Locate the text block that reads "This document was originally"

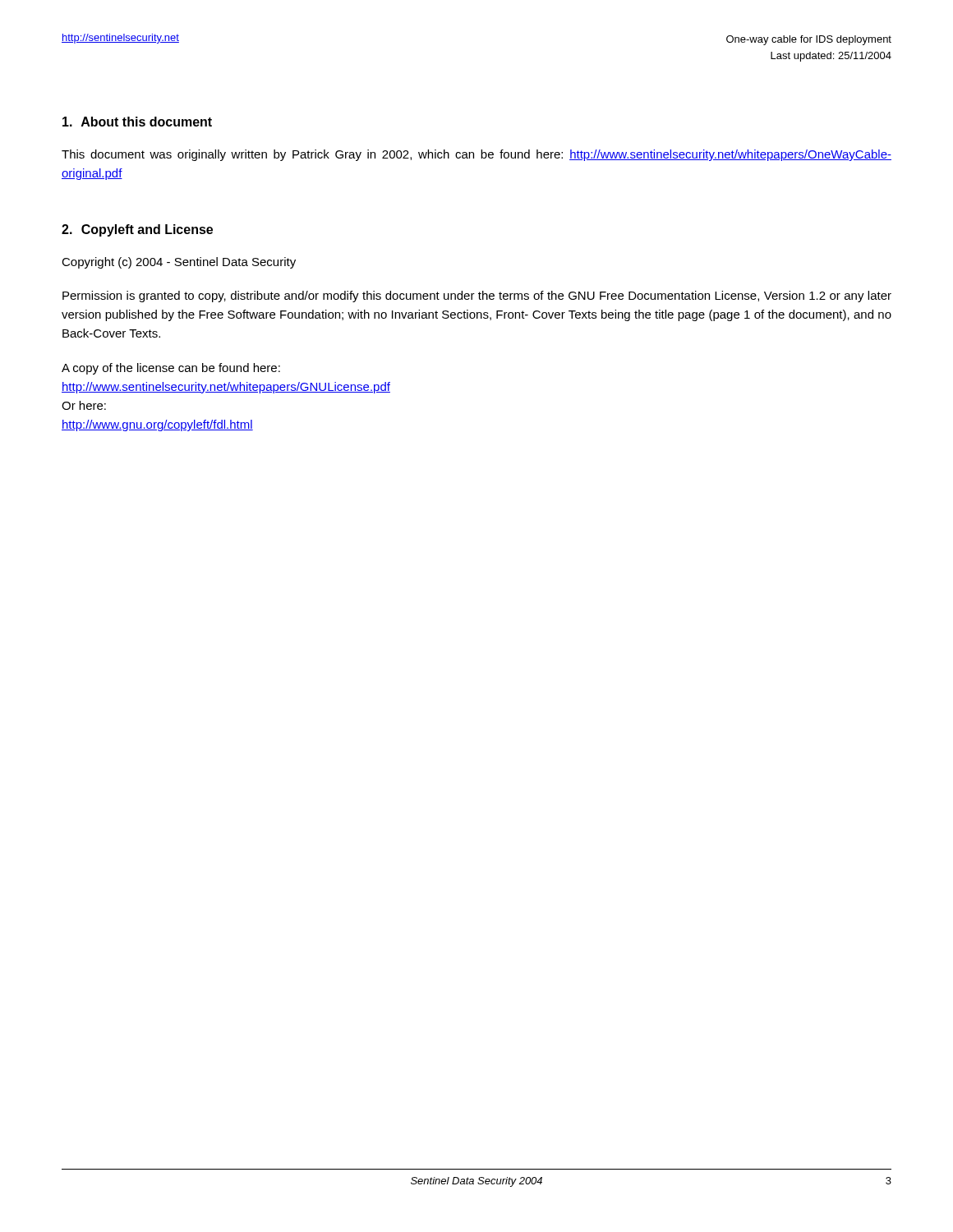(476, 164)
